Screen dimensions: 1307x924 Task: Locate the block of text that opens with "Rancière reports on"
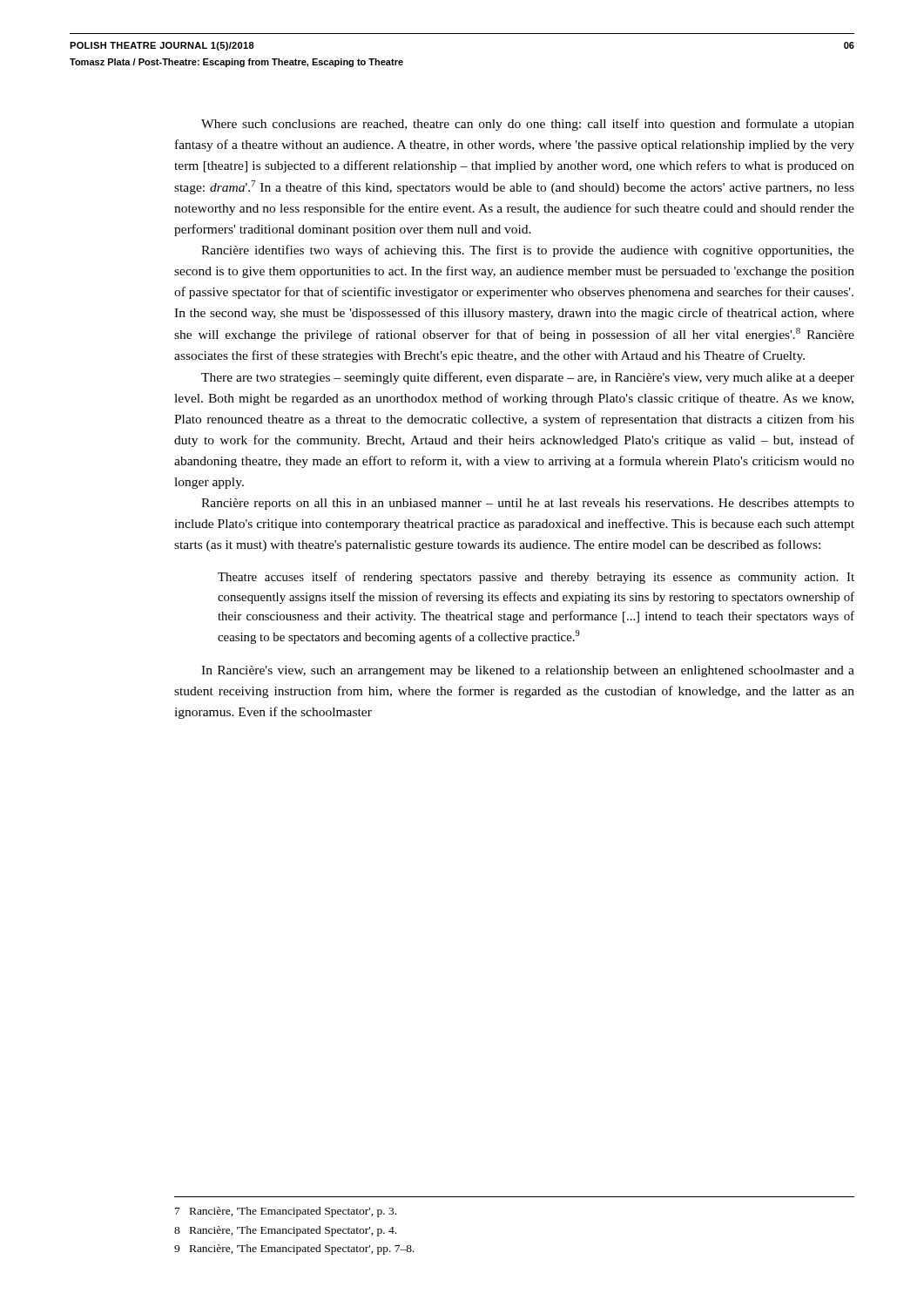click(x=514, y=523)
